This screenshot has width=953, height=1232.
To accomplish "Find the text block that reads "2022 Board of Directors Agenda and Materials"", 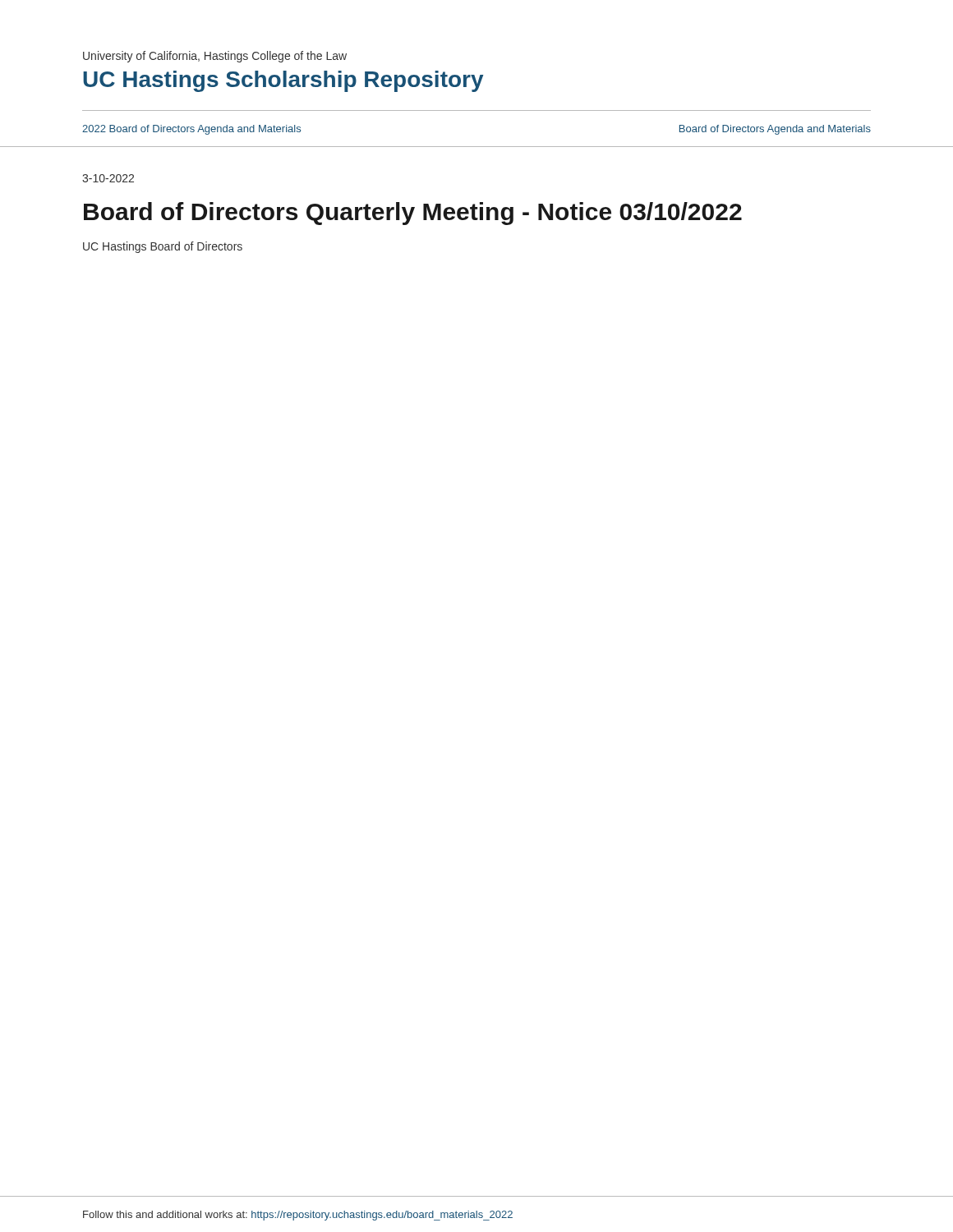I will (191, 129).
